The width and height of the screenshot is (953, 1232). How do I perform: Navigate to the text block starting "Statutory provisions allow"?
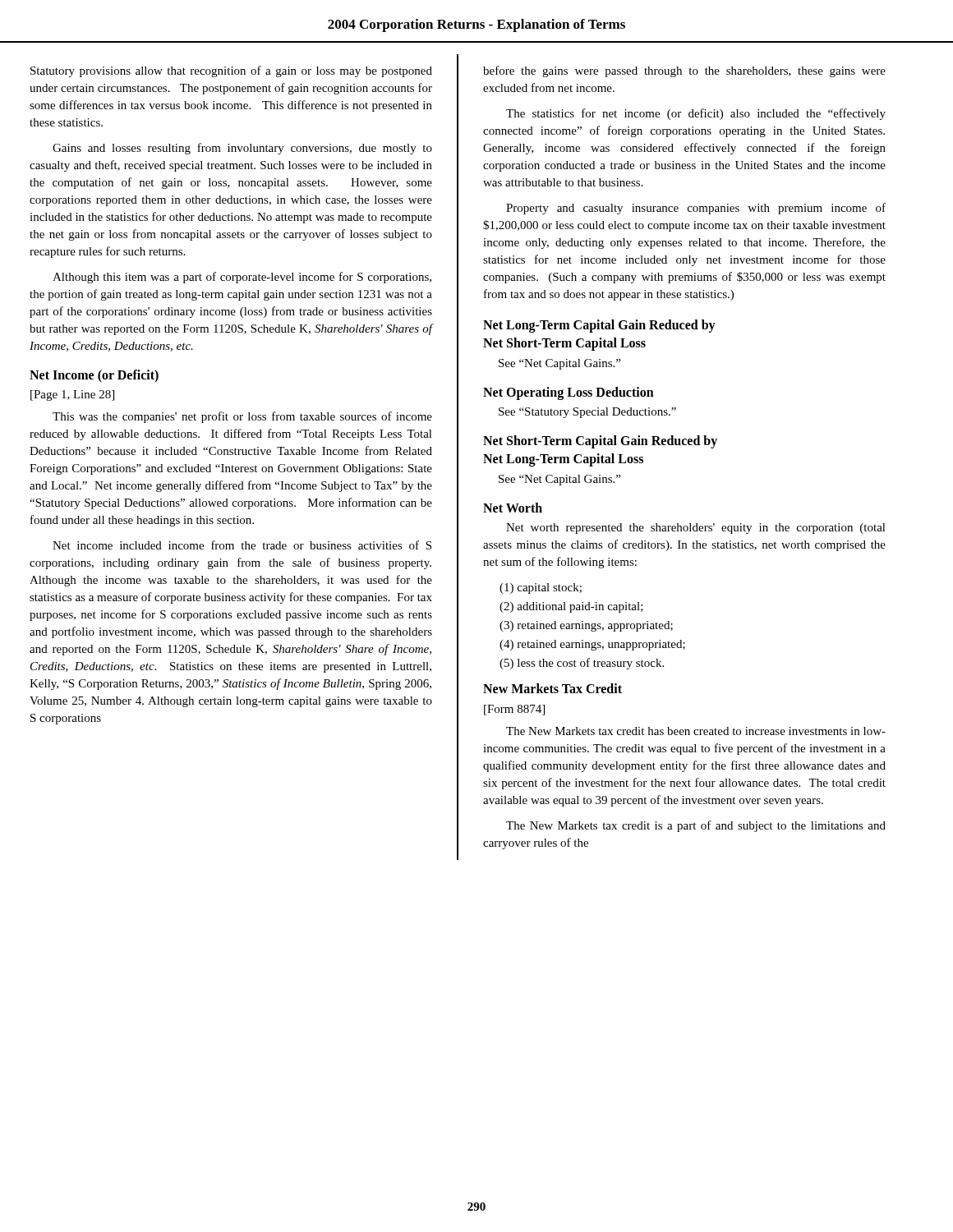(231, 96)
